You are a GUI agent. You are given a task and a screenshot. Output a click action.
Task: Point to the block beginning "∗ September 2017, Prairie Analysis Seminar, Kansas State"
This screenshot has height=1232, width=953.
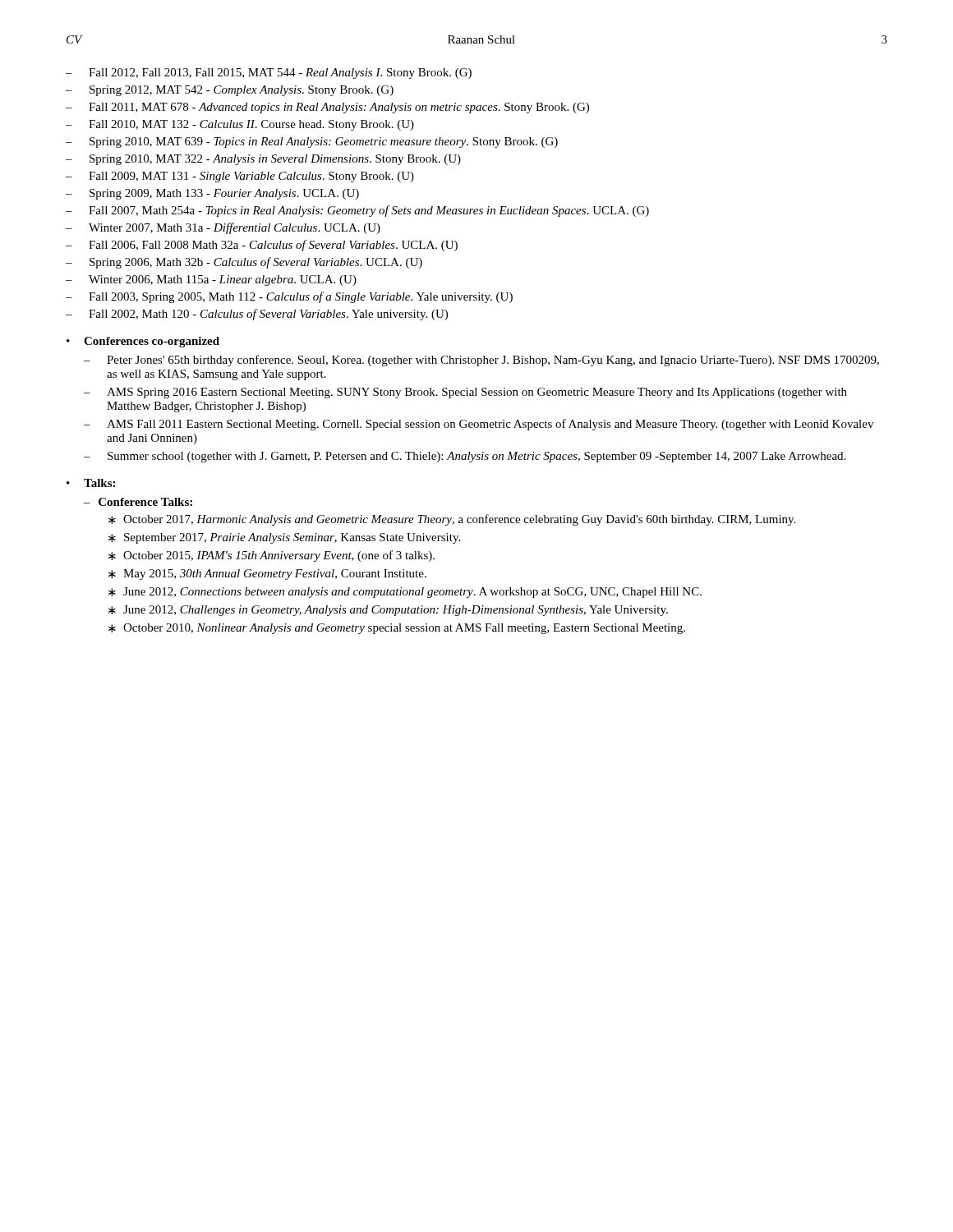pyautogui.click(x=284, y=538)
